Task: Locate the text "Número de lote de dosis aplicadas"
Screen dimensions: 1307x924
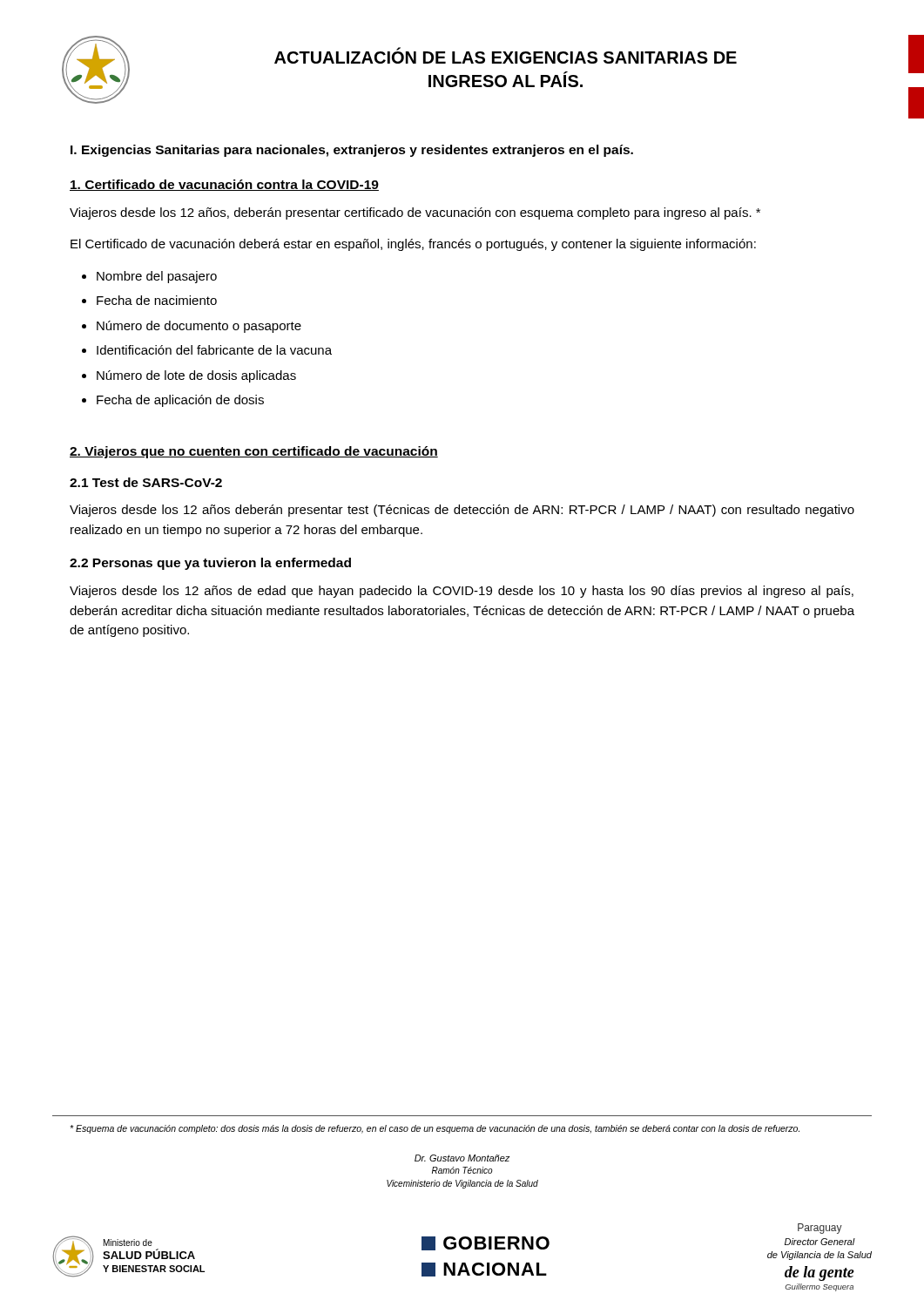Action: click(196, 375)
